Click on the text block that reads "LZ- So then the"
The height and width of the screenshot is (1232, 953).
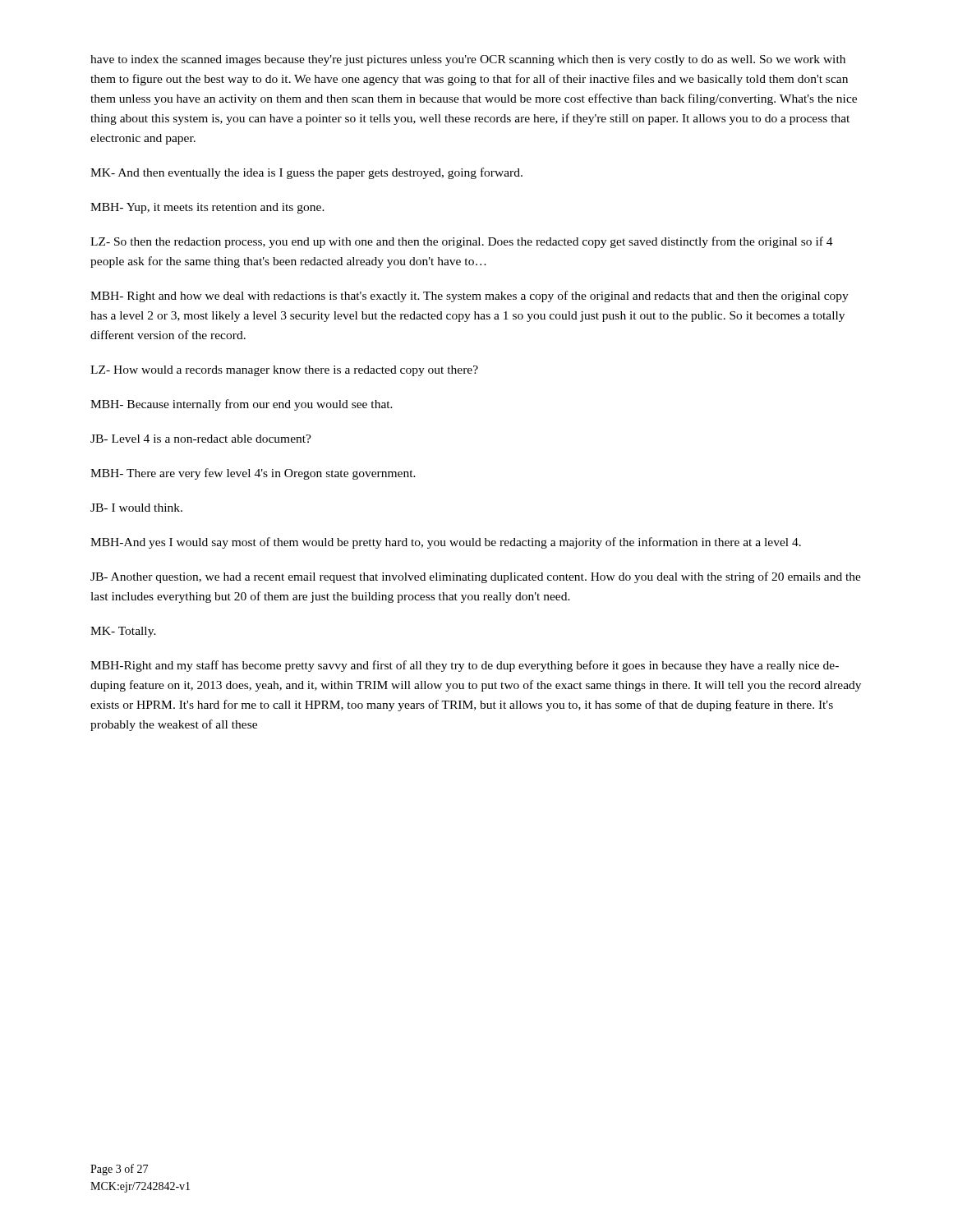point(461,251)
